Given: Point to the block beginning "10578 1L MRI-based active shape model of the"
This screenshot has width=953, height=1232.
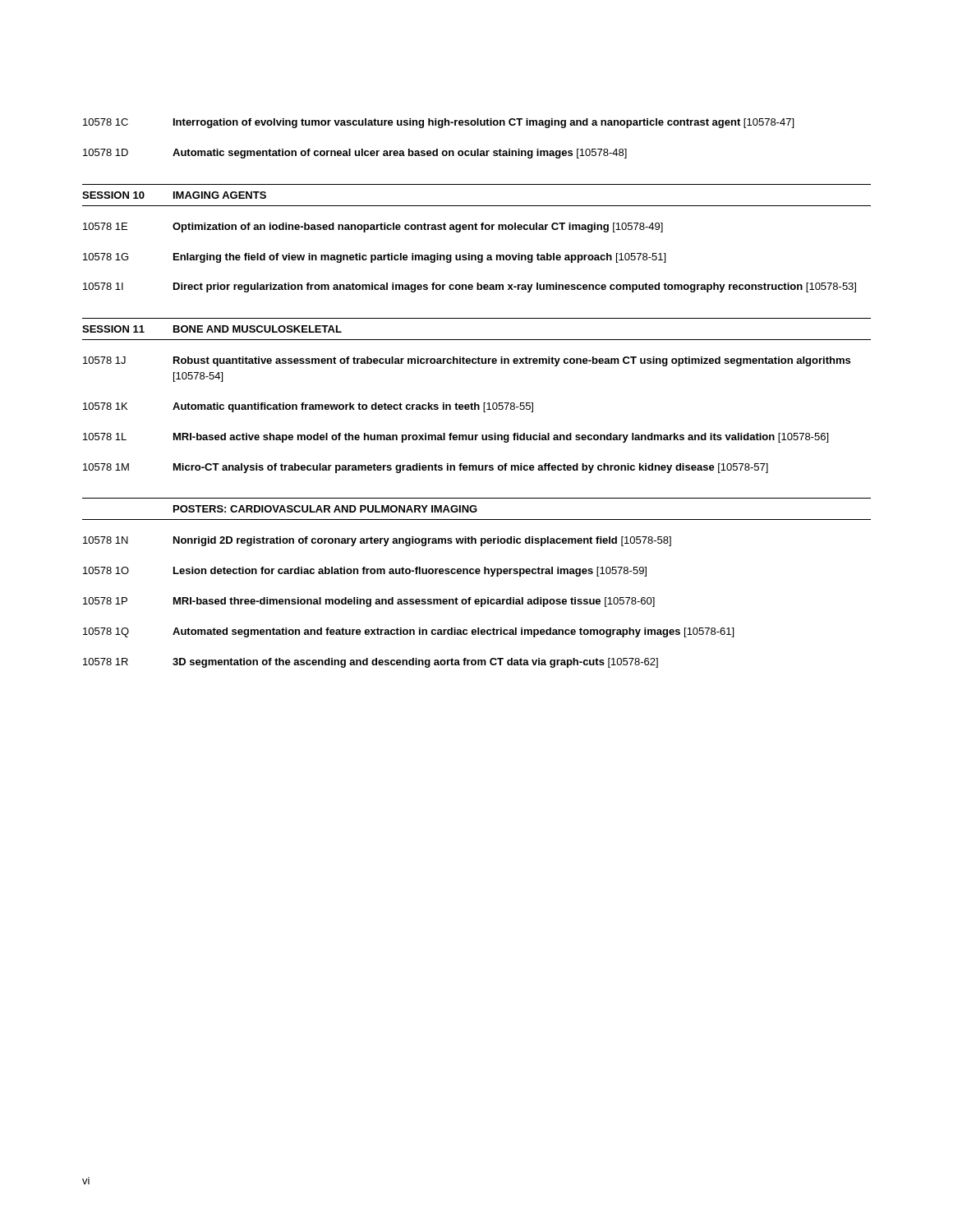Looking at the screenshot, I should (x=476, y=437).
